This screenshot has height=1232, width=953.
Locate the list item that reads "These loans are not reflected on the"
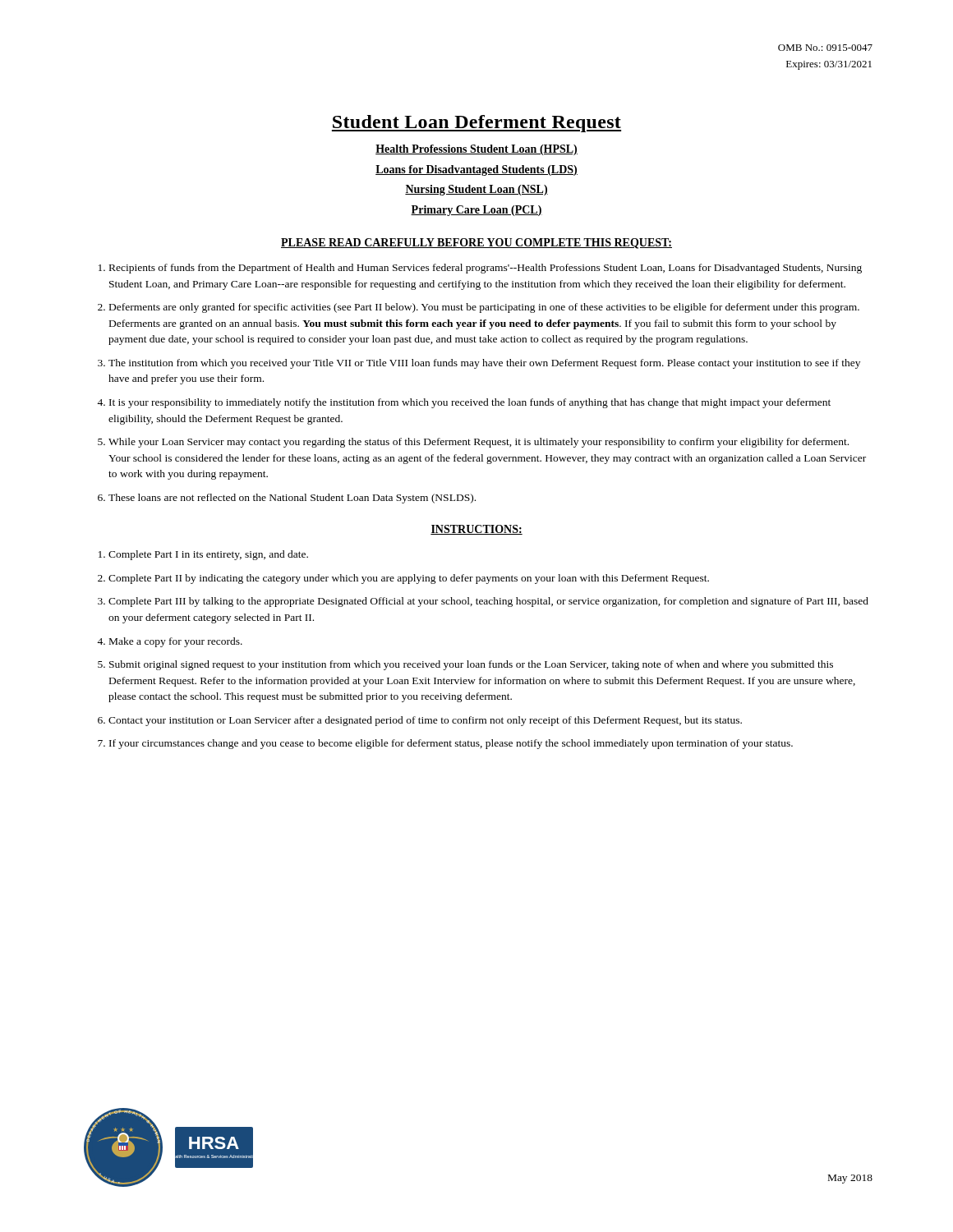click(x=292, y=497)
